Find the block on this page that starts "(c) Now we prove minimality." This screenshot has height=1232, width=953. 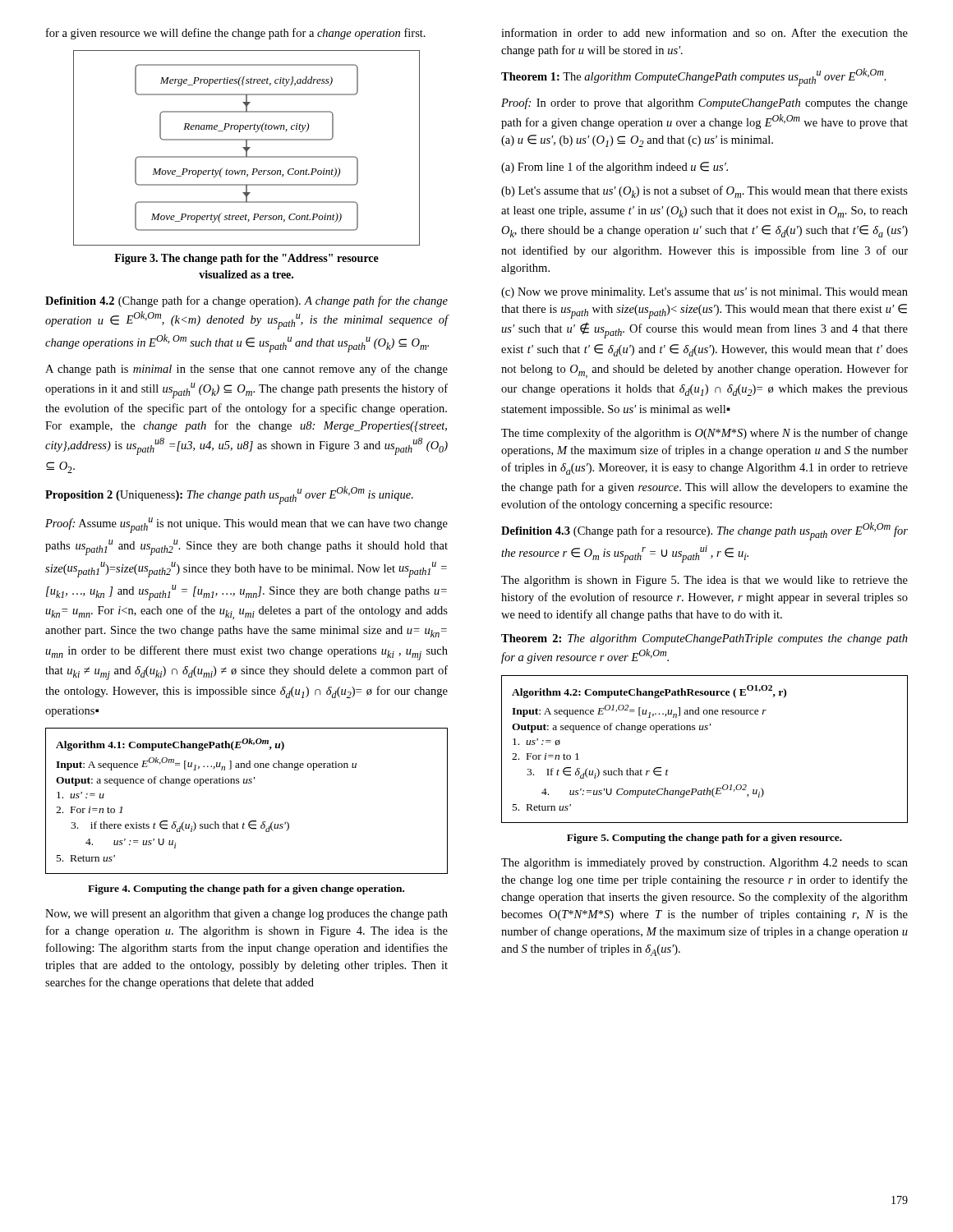705,350
